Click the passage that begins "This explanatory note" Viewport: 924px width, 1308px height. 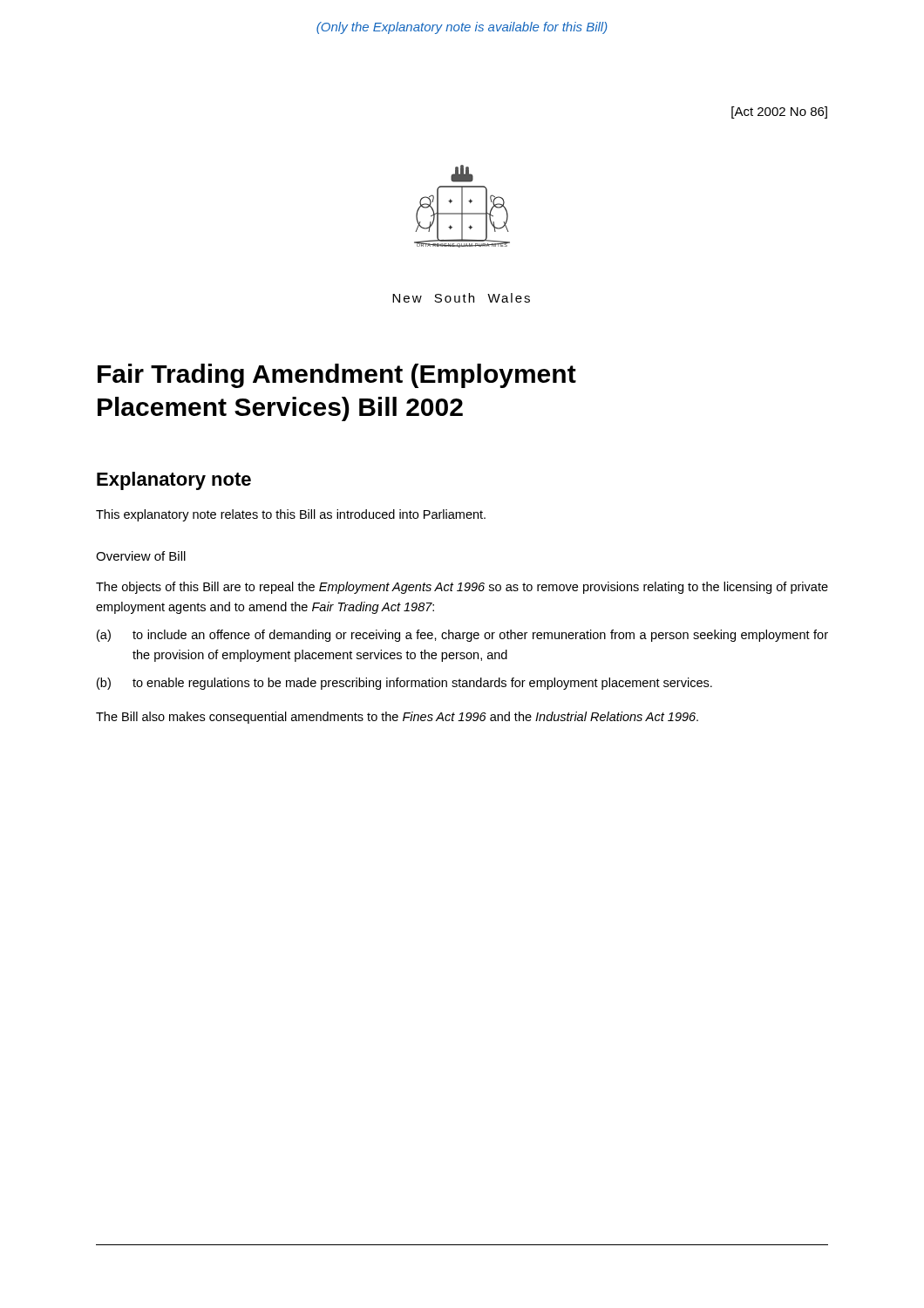tap(291, 515)
